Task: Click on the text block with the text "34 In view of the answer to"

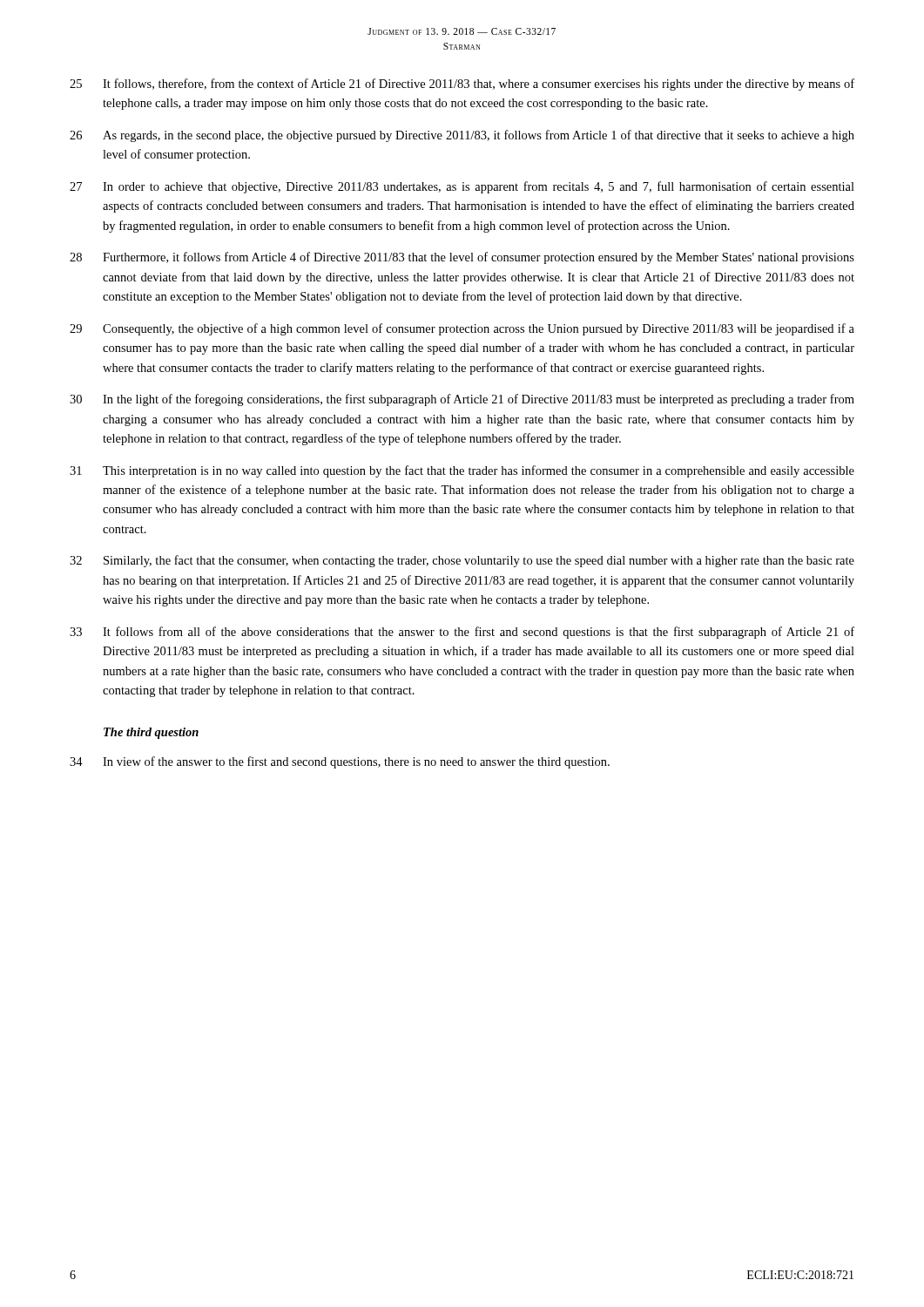Action: tap(462, 761)
